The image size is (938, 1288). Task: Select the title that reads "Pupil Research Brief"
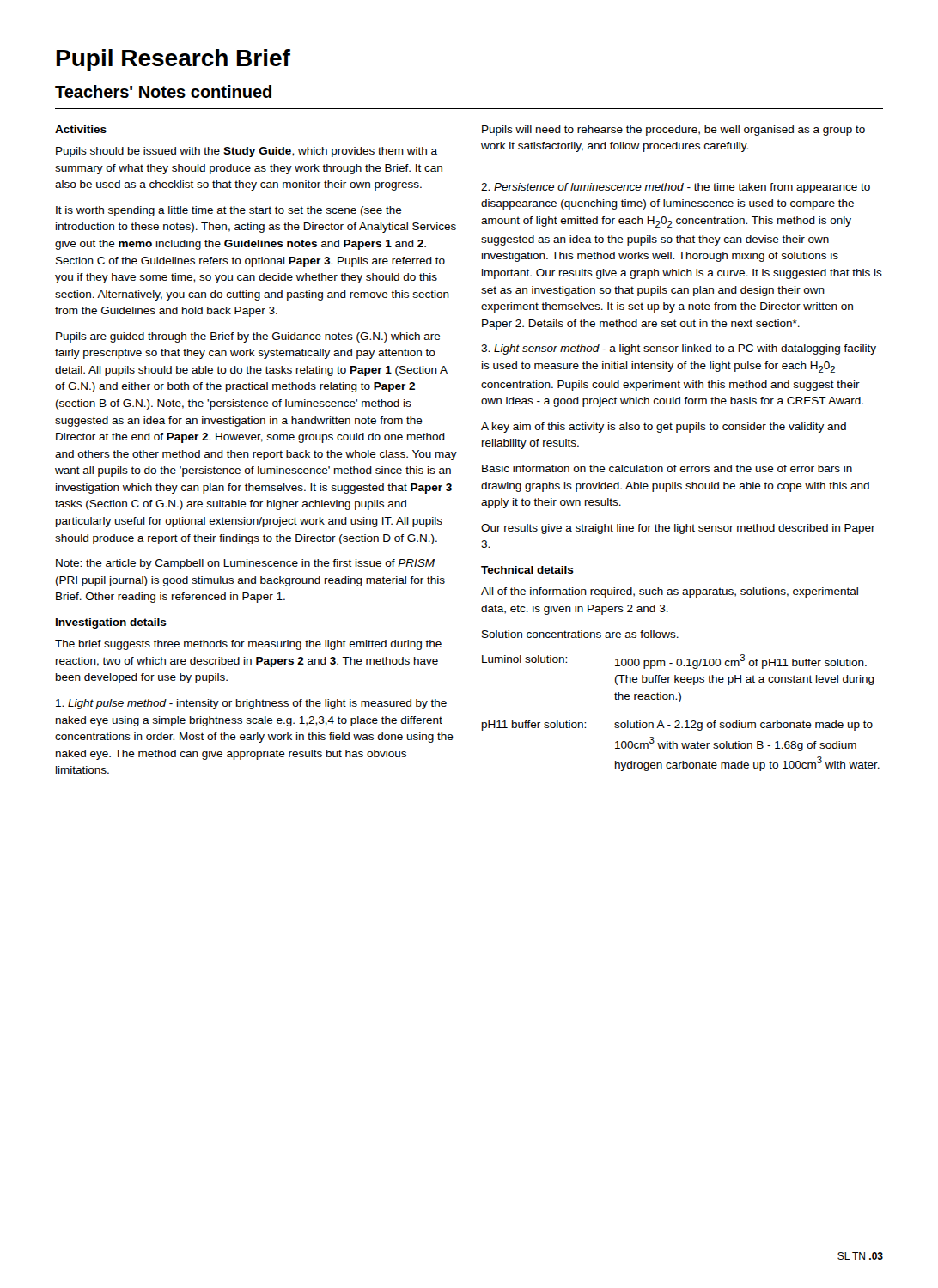pos(174,60)
